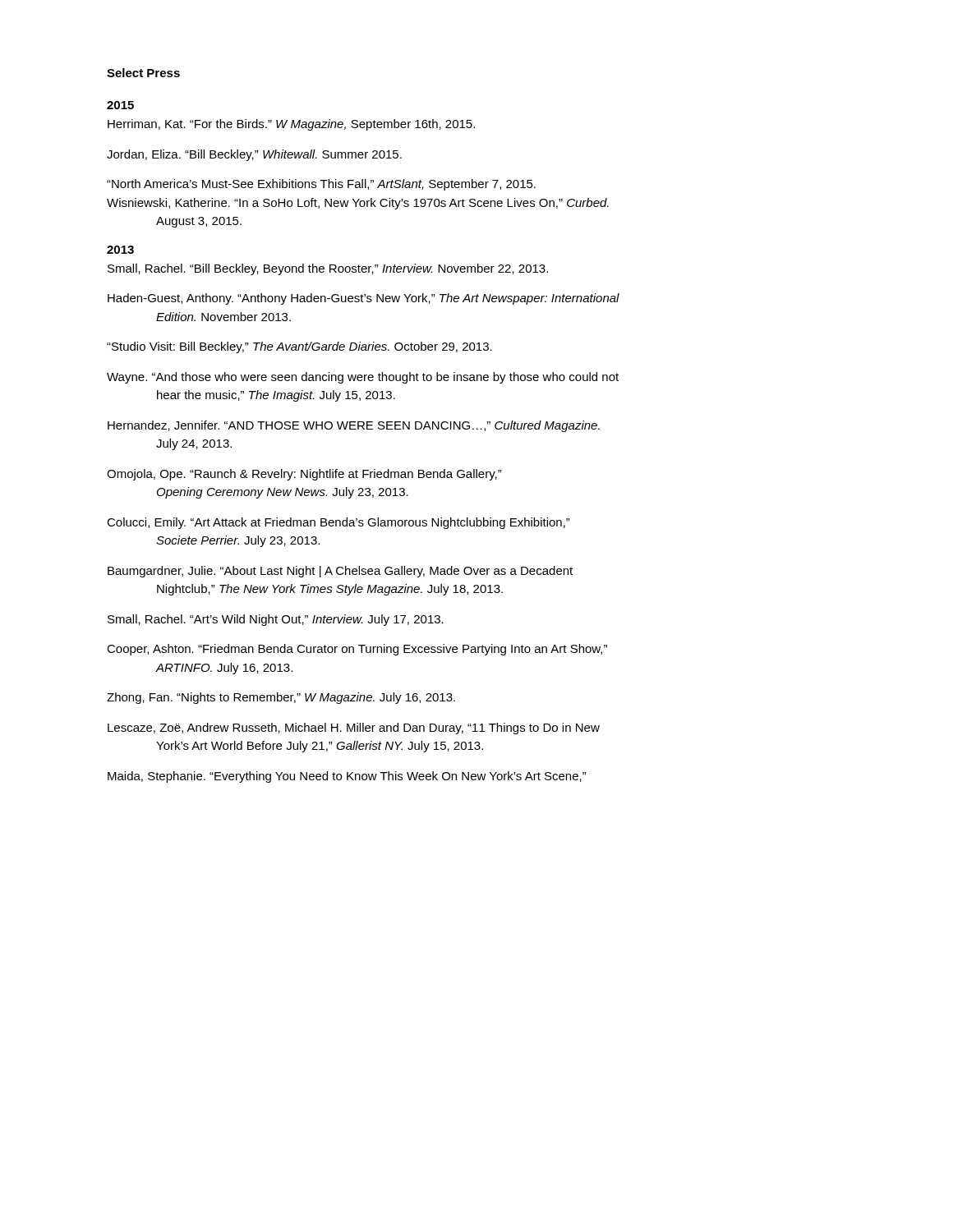Click on the region starting "“North America’s Must-See Exhibitions This Fall,”"
Image resolution: width=953 pixels, height=1232 pixels.
tap(358, 203)
